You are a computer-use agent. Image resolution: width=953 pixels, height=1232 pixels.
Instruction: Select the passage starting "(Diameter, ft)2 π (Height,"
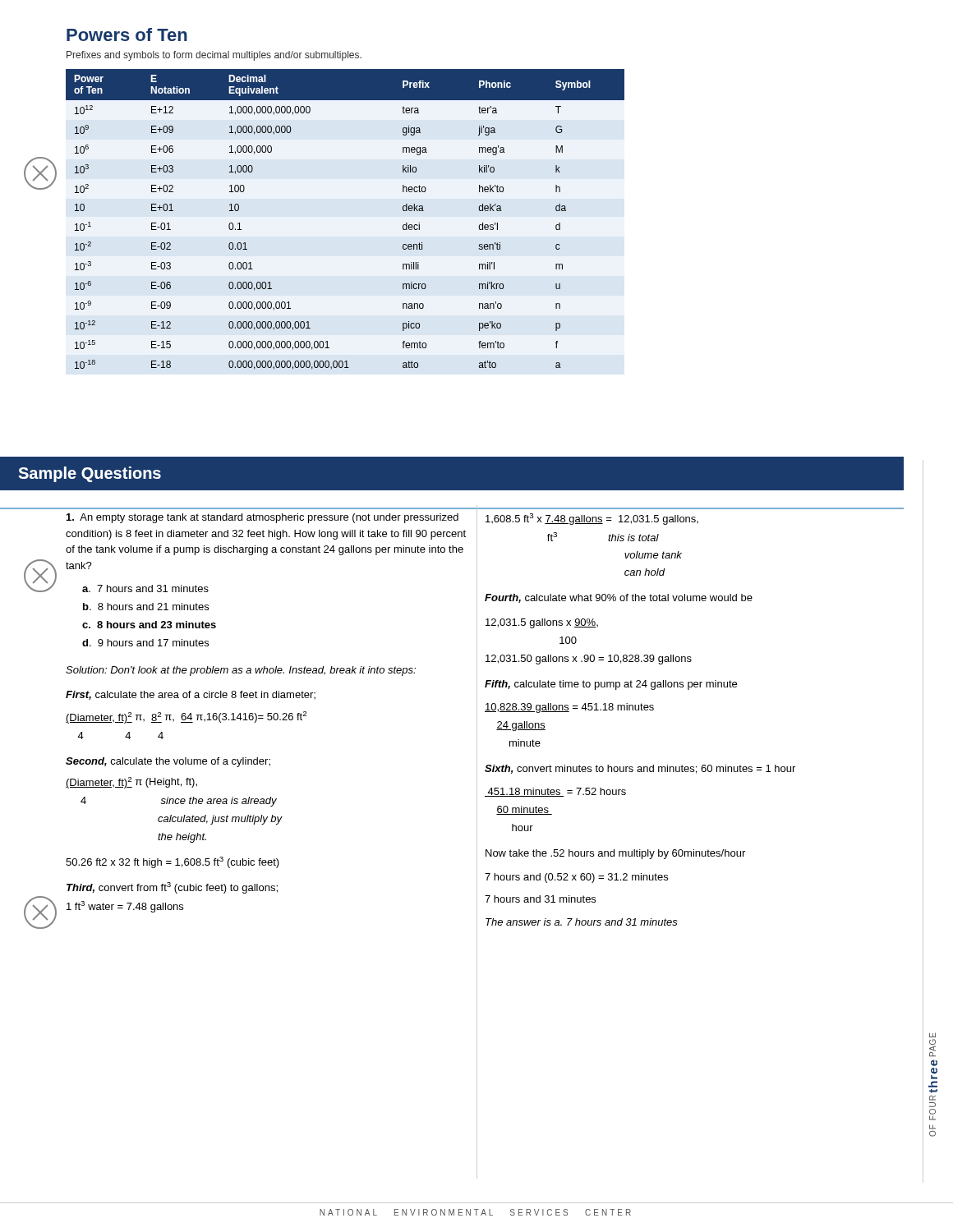[174, 808]
